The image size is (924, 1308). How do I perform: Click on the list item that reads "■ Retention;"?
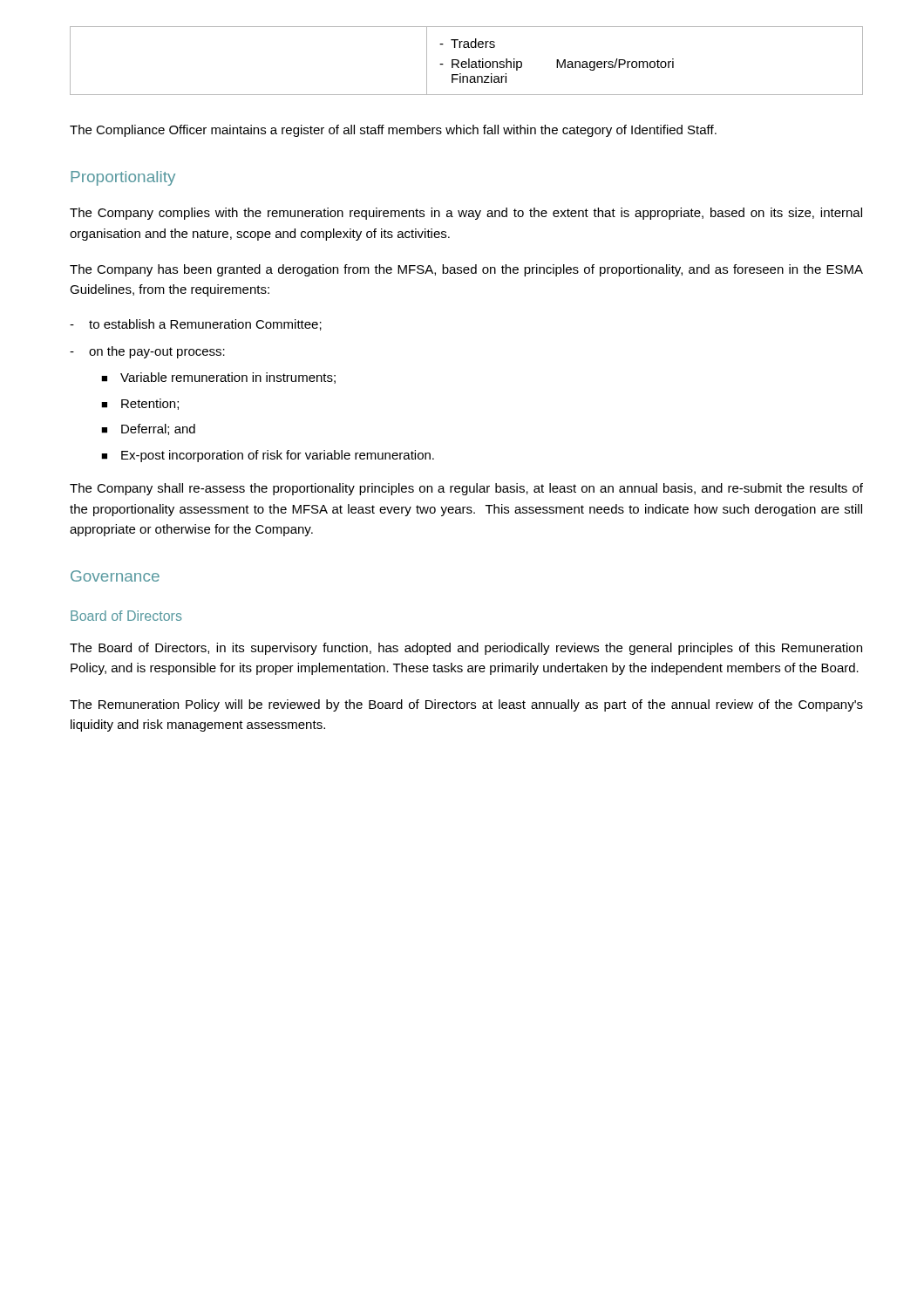[140, 404]
